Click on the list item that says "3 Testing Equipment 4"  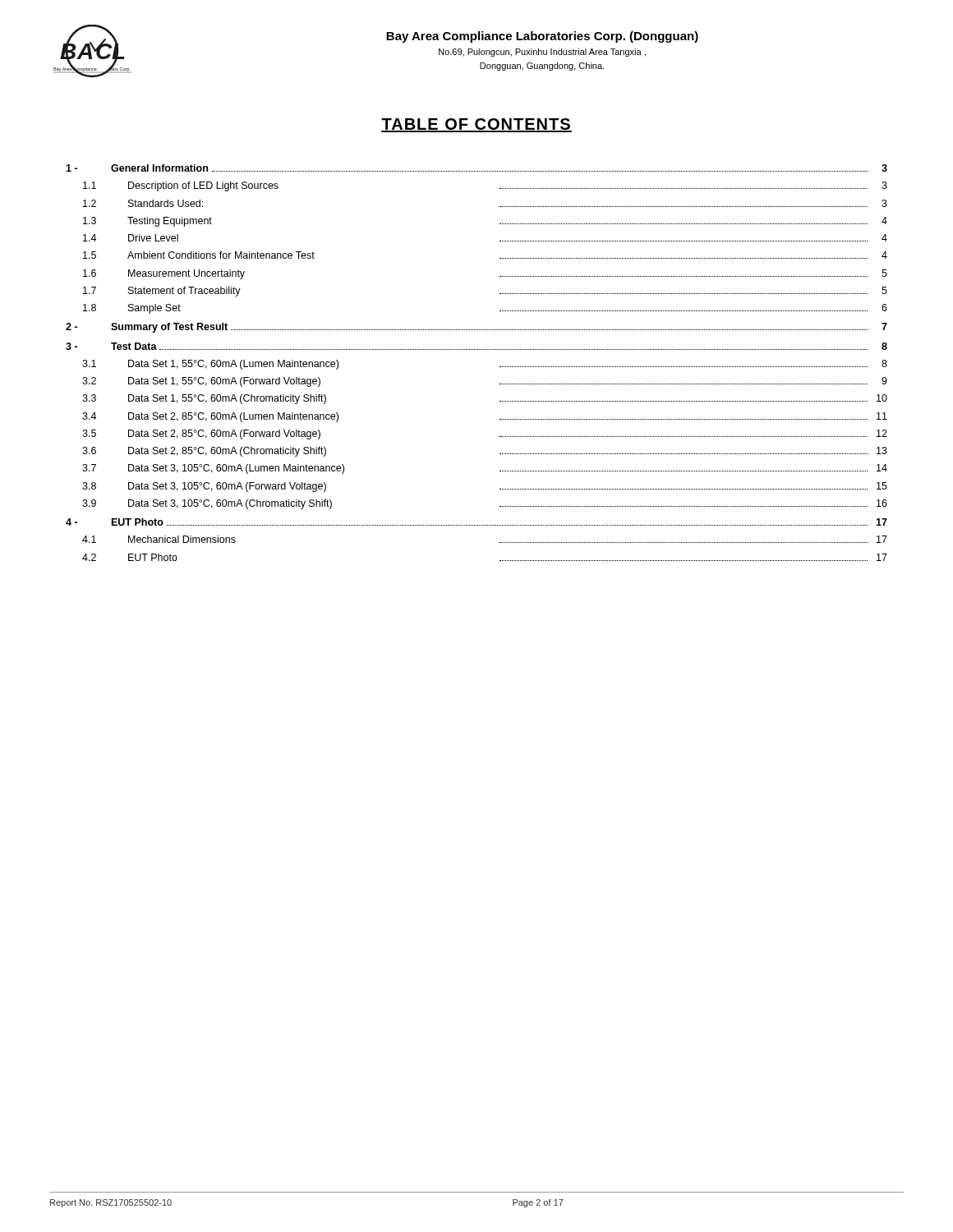pyautogui.click(x=174, y=221)
